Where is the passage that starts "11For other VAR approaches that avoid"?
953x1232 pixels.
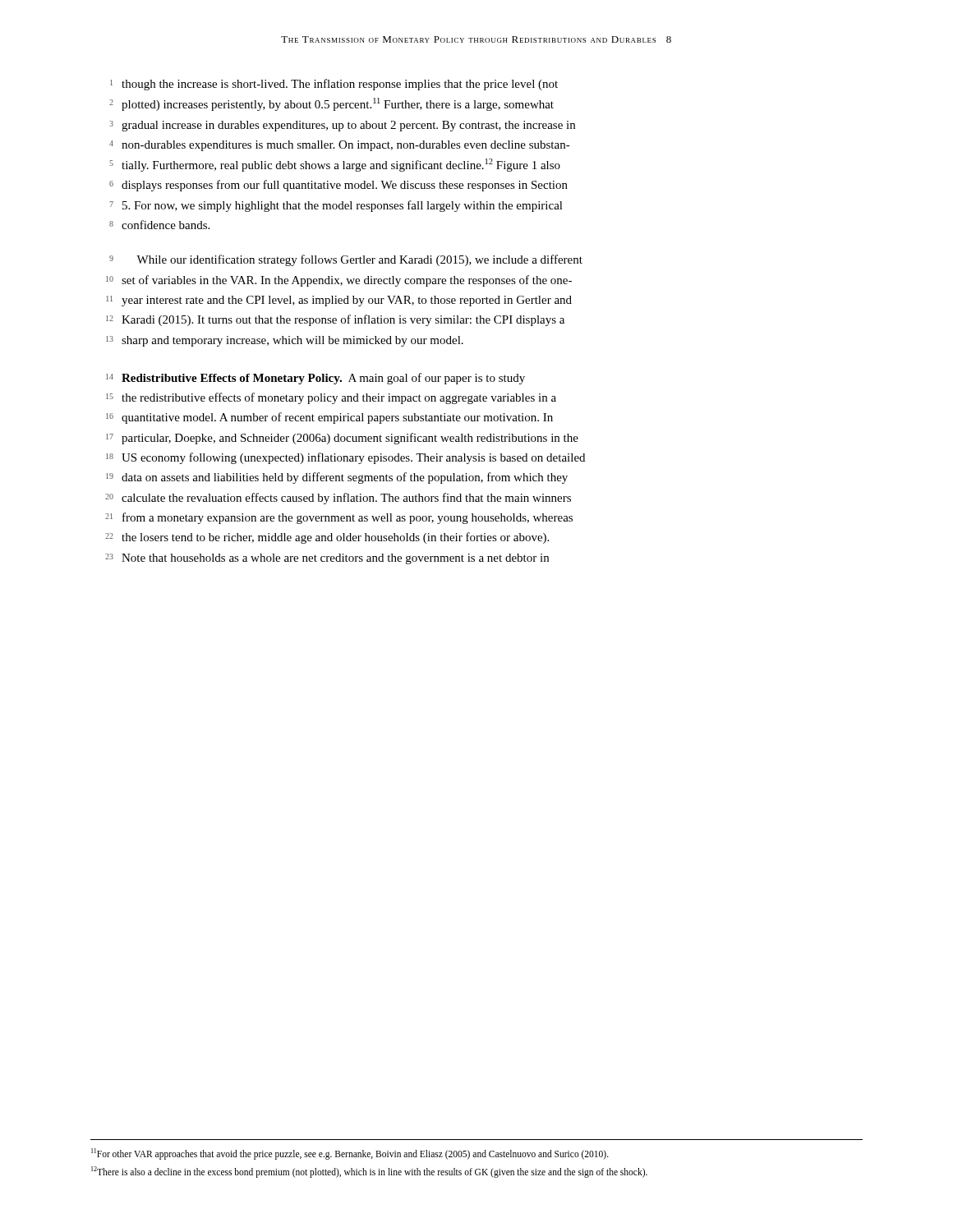pos(350,1153)
